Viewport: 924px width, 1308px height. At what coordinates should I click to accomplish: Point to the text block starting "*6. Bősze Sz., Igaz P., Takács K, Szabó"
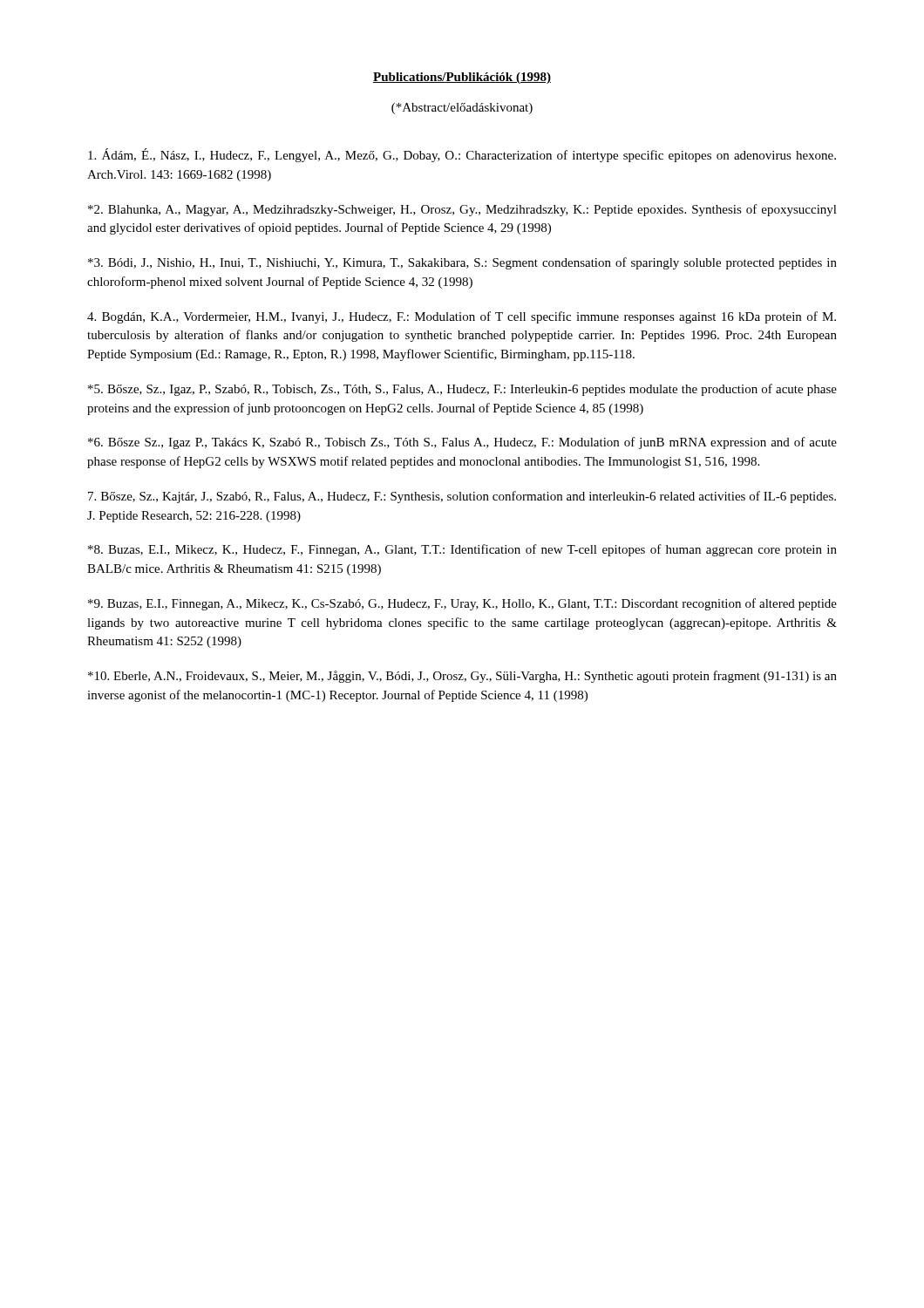(462, 452)
